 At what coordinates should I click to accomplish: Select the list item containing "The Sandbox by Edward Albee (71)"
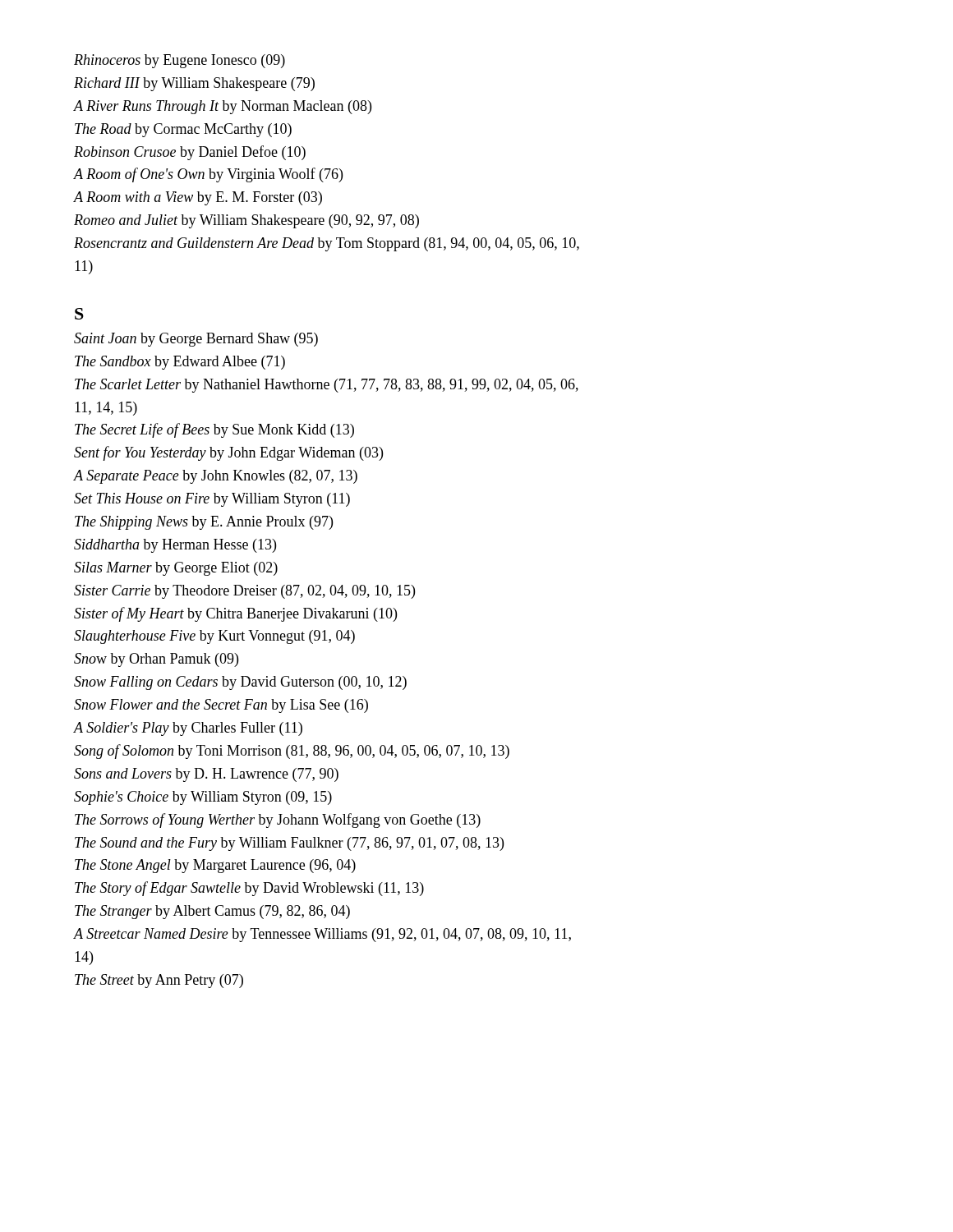[x=180, y=361]
